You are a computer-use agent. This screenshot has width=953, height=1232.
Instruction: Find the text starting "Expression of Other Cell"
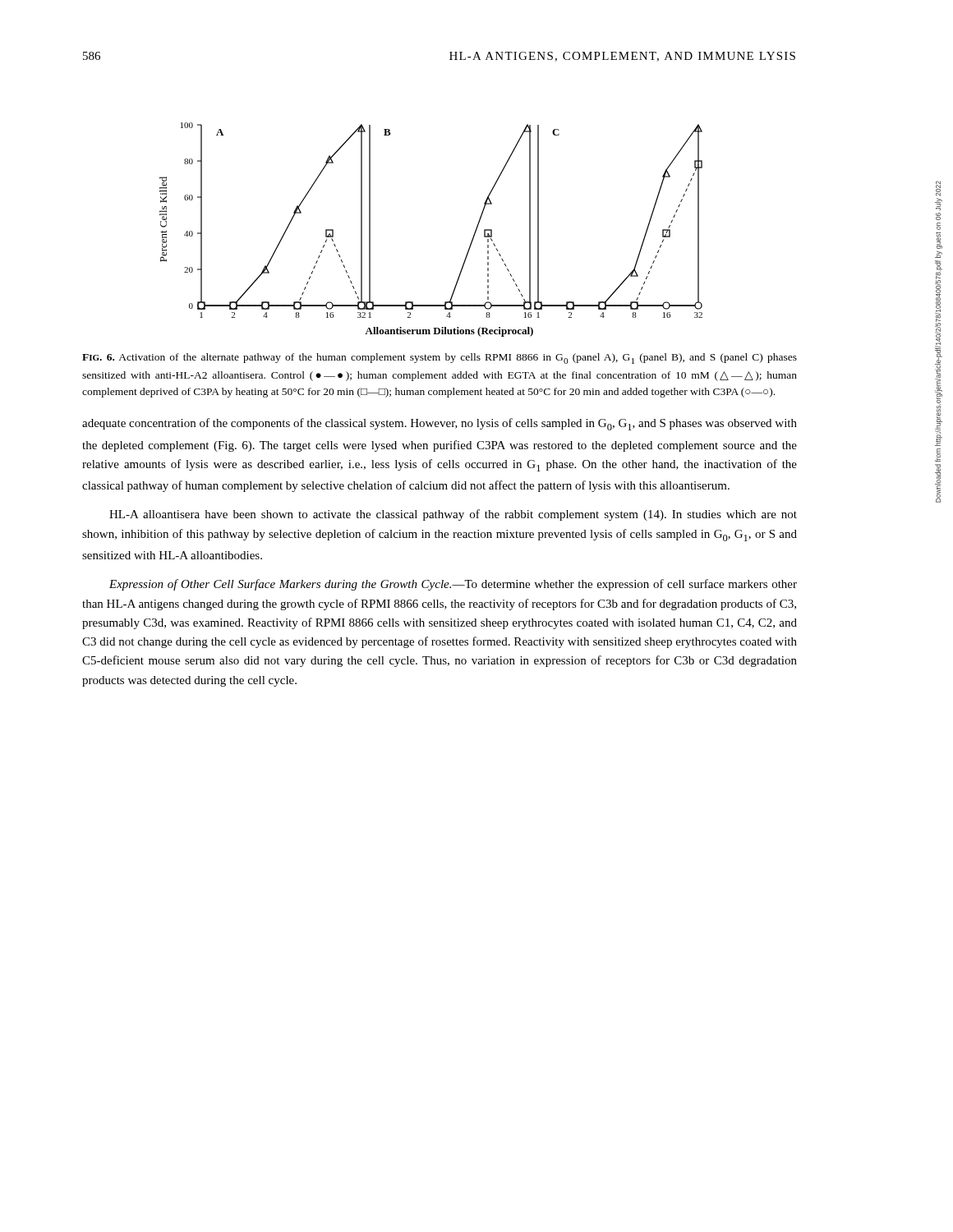[x=440, y=632]
